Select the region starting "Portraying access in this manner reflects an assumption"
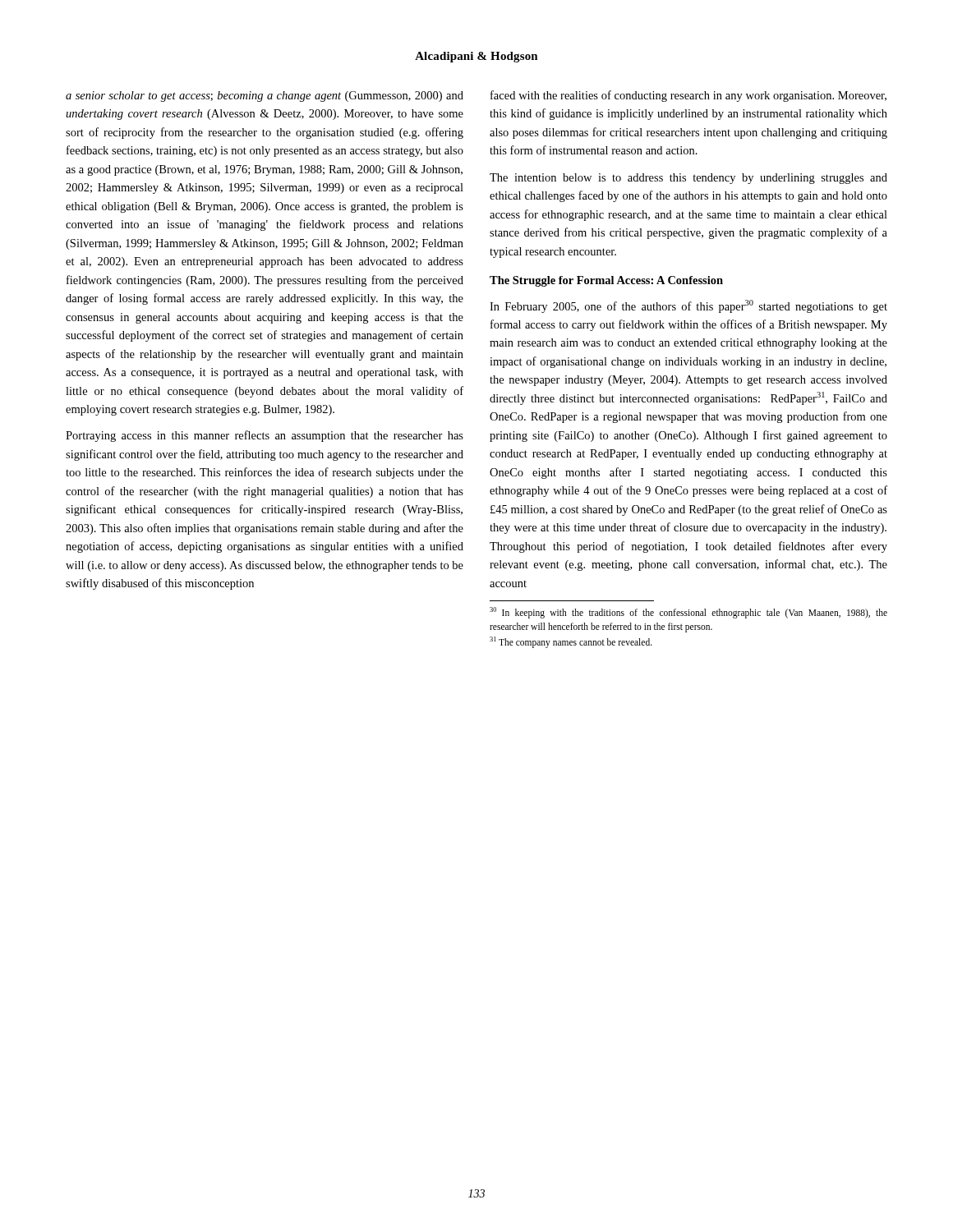953x1232 pixels. (x=265, y=509)
